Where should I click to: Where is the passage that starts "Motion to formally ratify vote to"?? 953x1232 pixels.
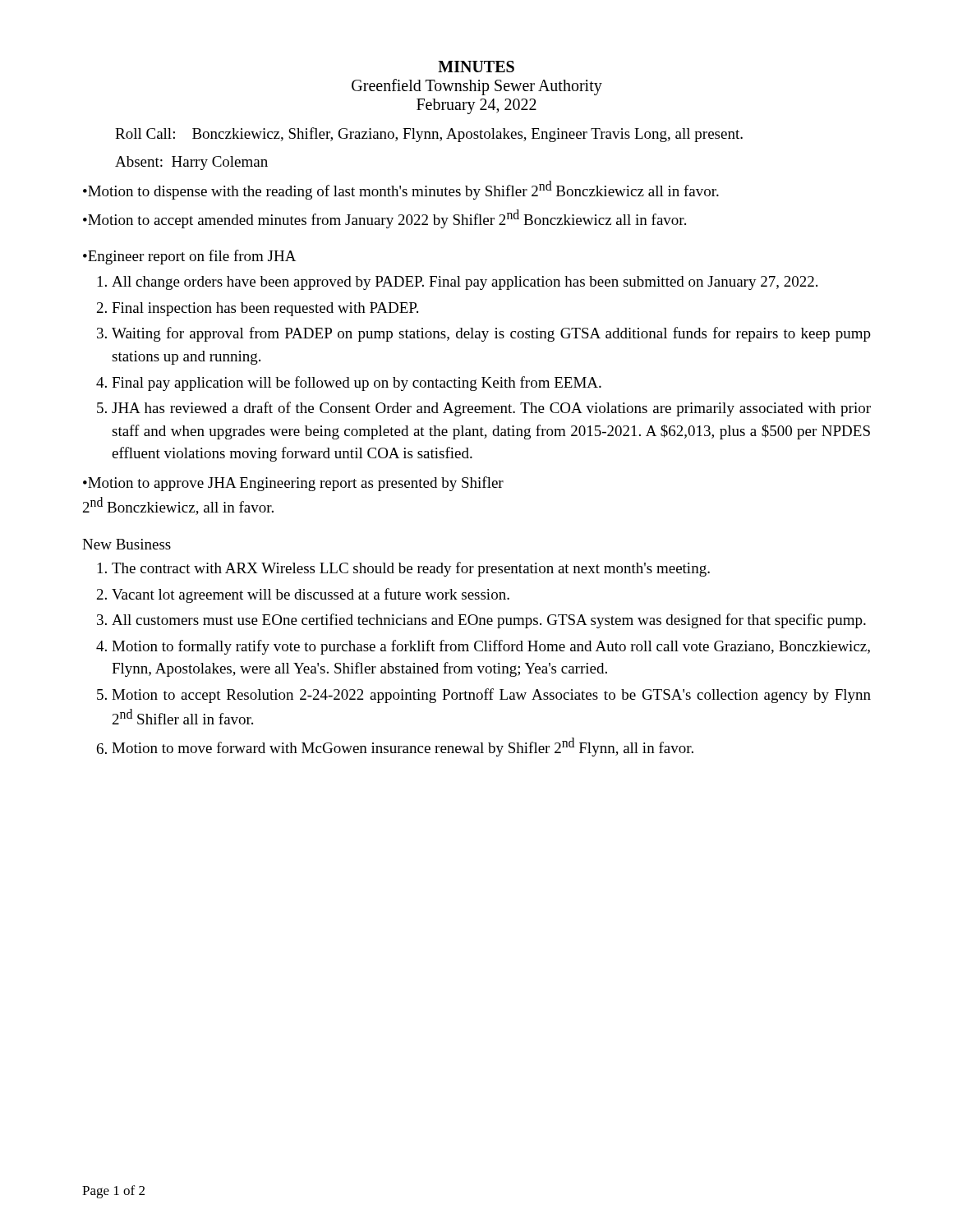(x=491, y=657)
